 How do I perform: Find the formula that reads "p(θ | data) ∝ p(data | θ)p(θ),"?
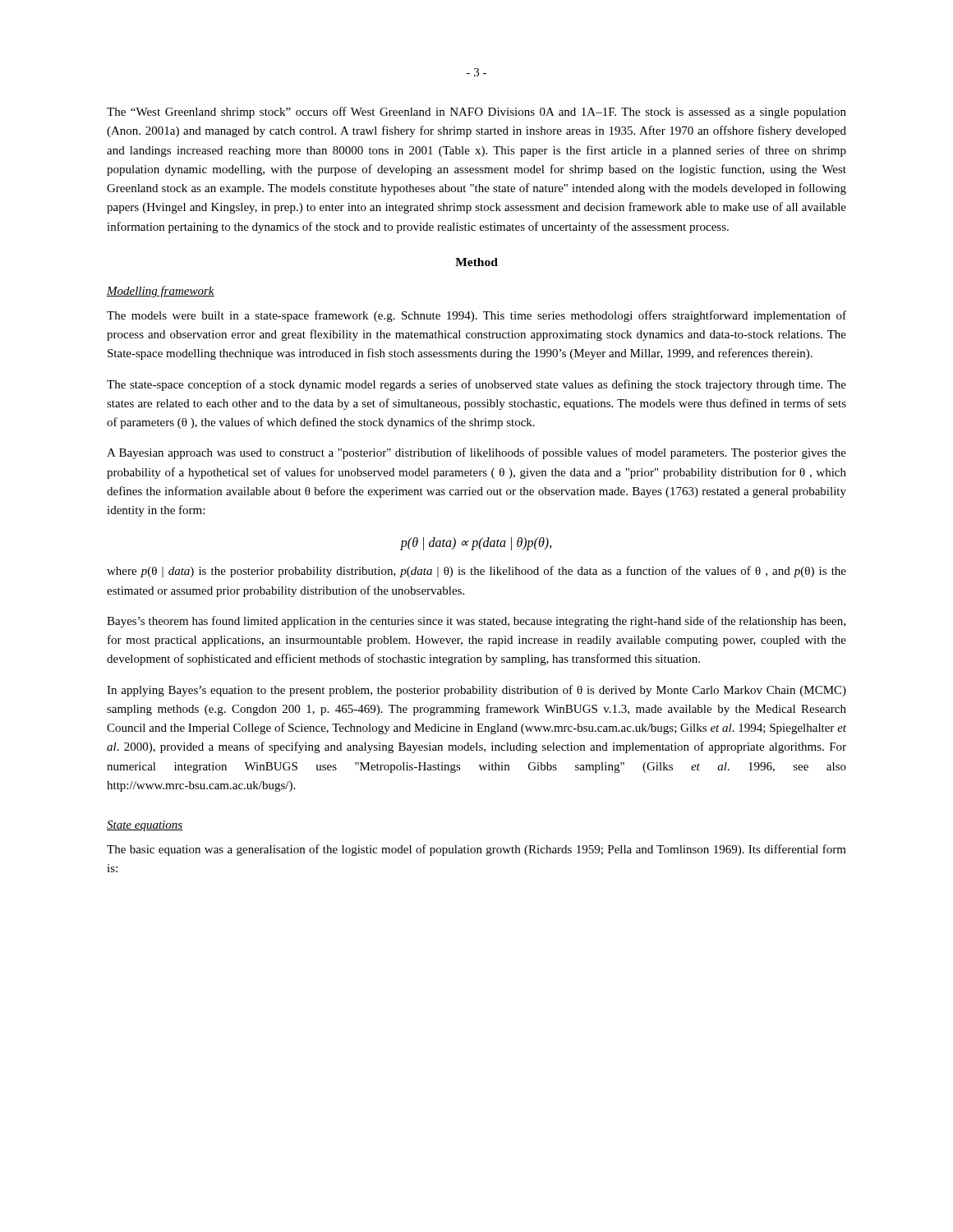[x=476, y=543]
